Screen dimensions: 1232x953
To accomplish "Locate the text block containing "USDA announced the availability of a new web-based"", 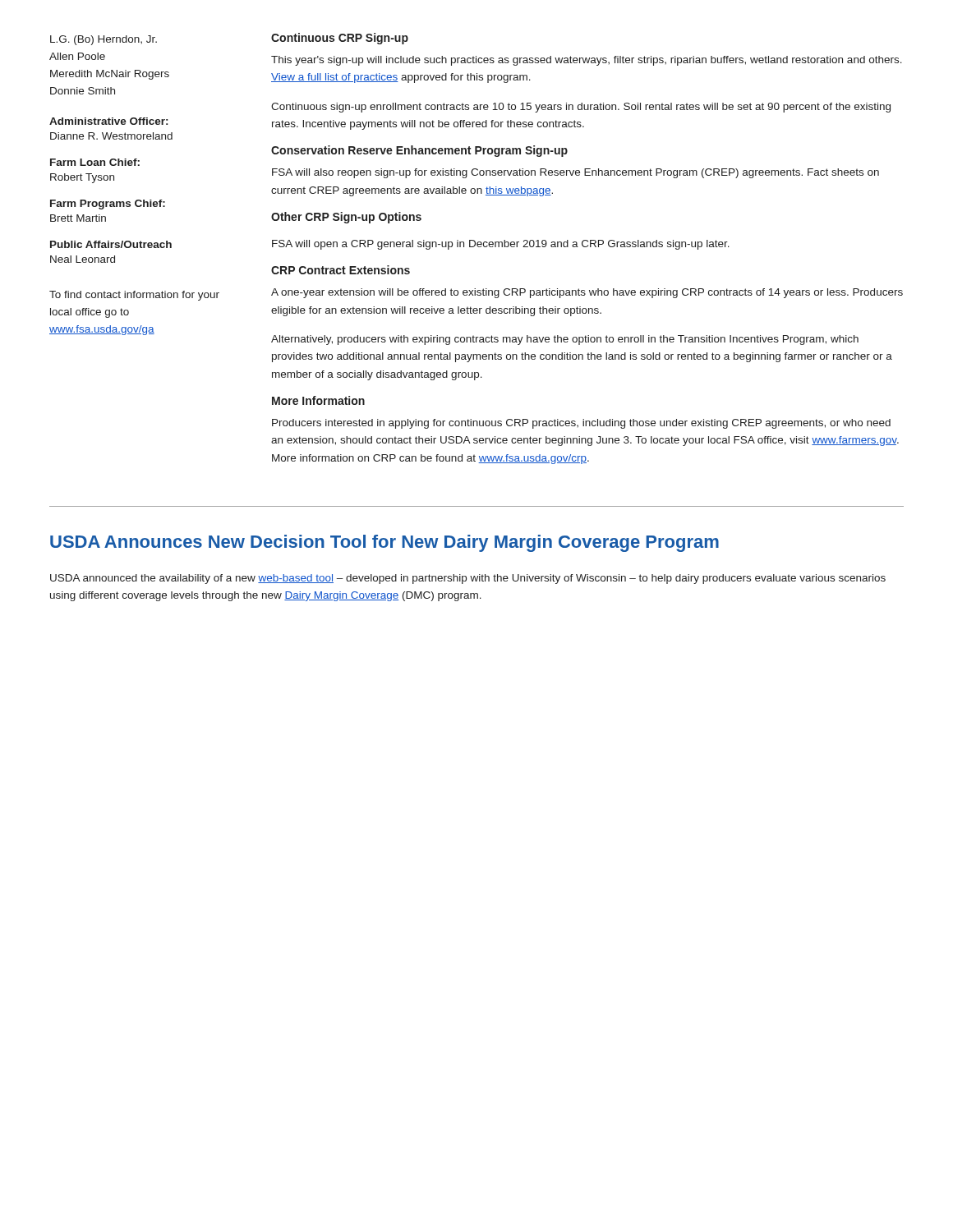I will 468,586.
